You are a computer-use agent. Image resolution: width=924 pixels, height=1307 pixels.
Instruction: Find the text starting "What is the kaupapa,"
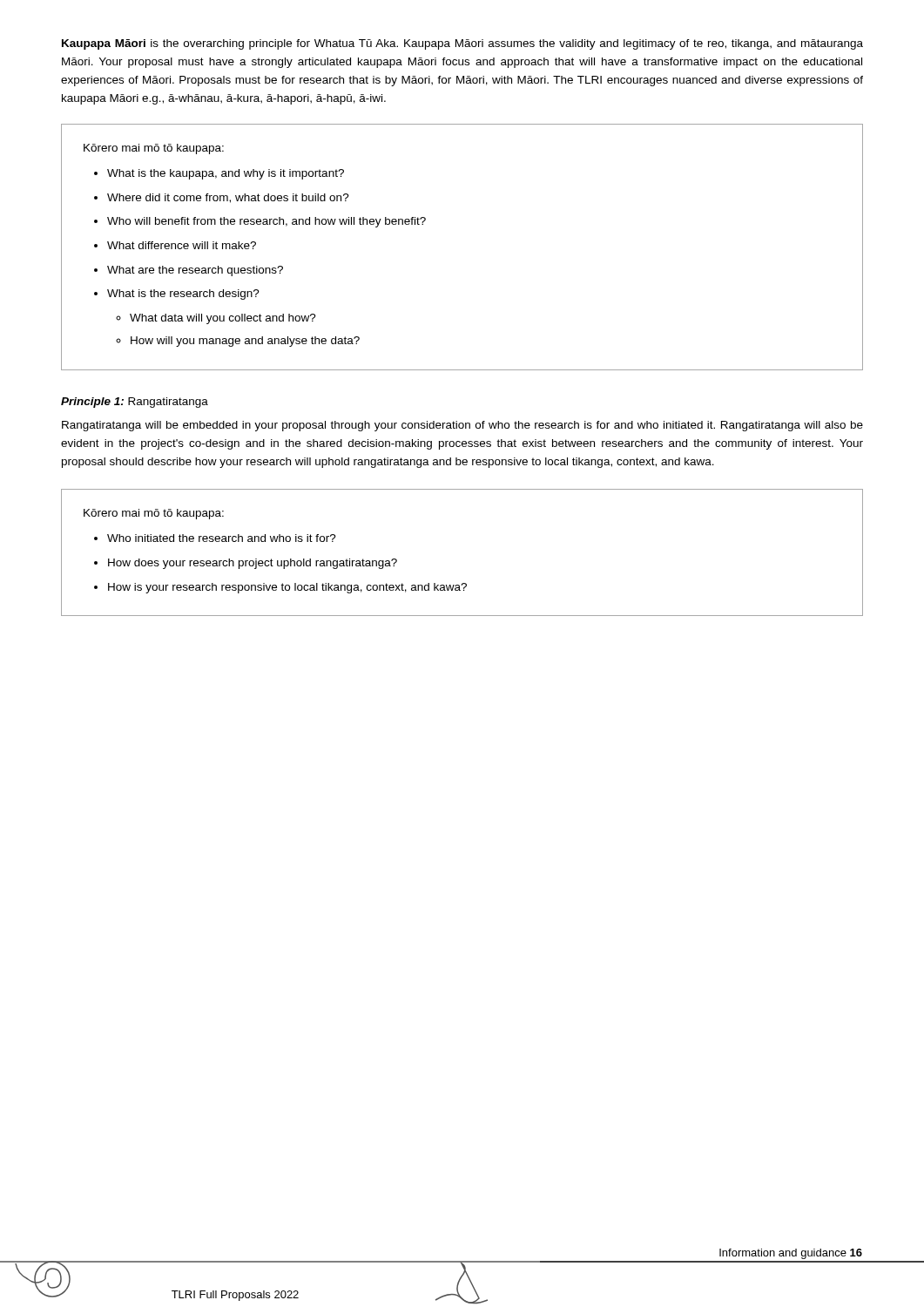[x=226, y=173]
